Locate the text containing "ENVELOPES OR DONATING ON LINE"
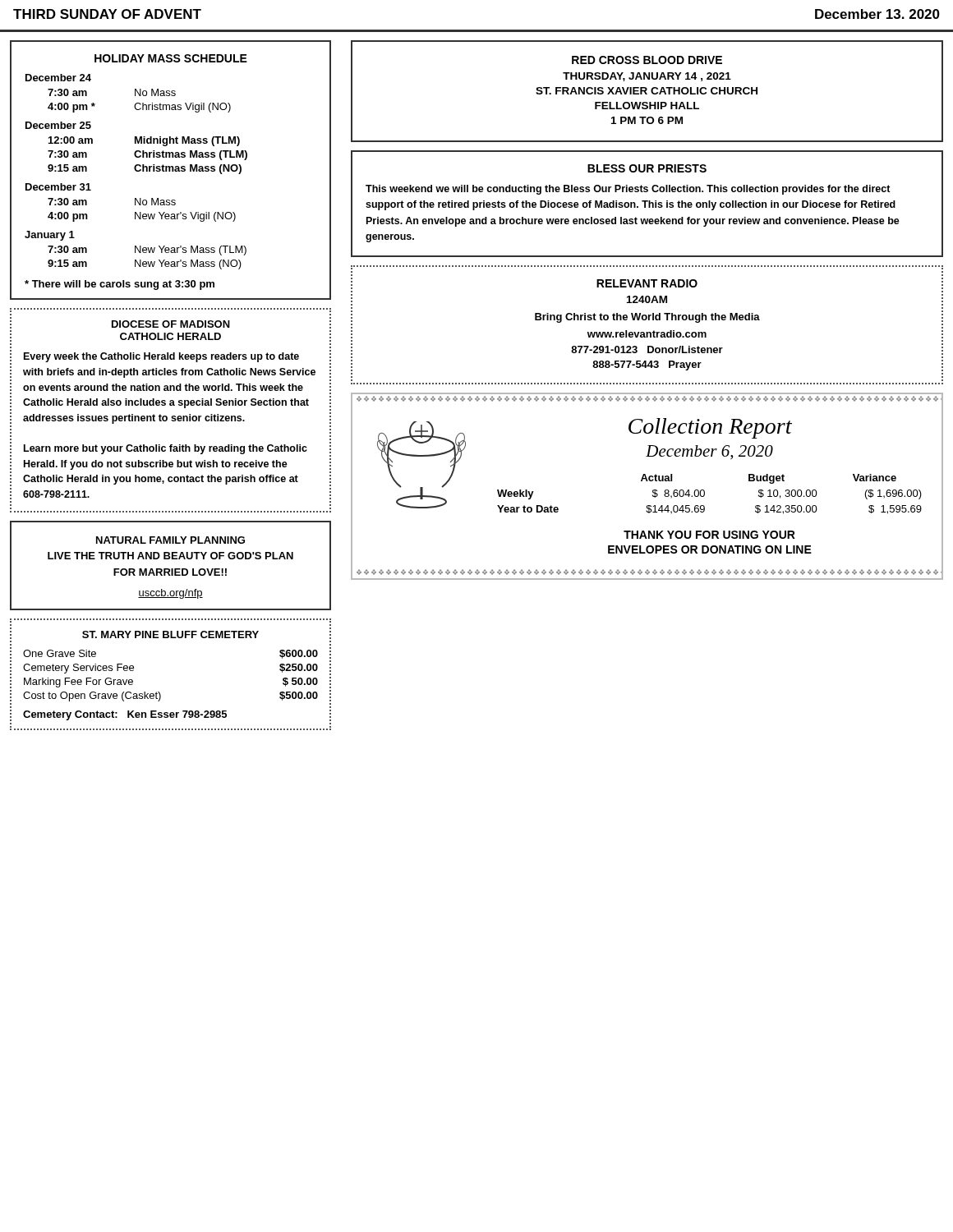Image resolution: width=953 pixels, height=1232 pixels. coord(709,549)
